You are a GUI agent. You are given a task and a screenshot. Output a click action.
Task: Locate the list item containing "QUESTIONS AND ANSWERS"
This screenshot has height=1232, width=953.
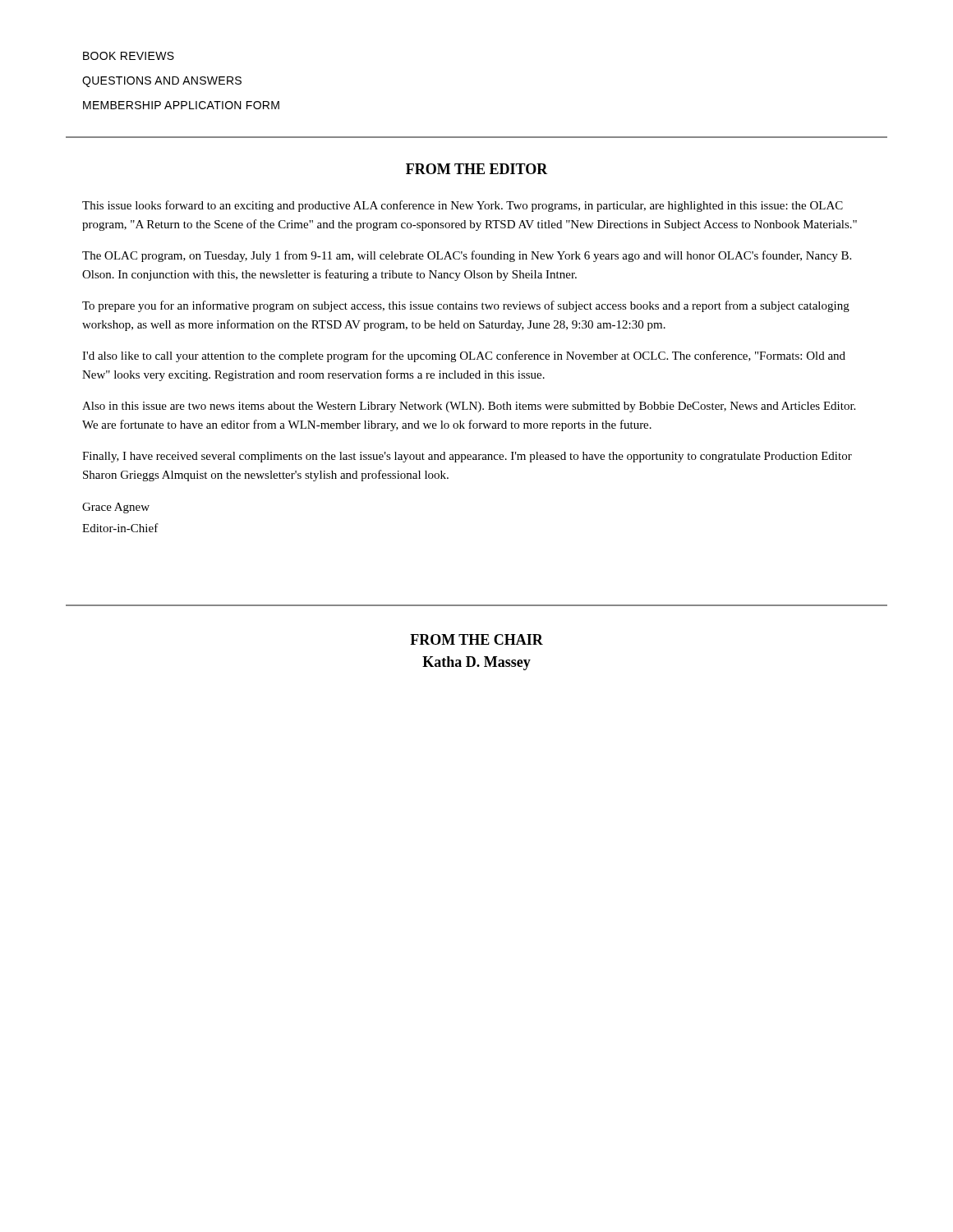click(x=162, y=81)
